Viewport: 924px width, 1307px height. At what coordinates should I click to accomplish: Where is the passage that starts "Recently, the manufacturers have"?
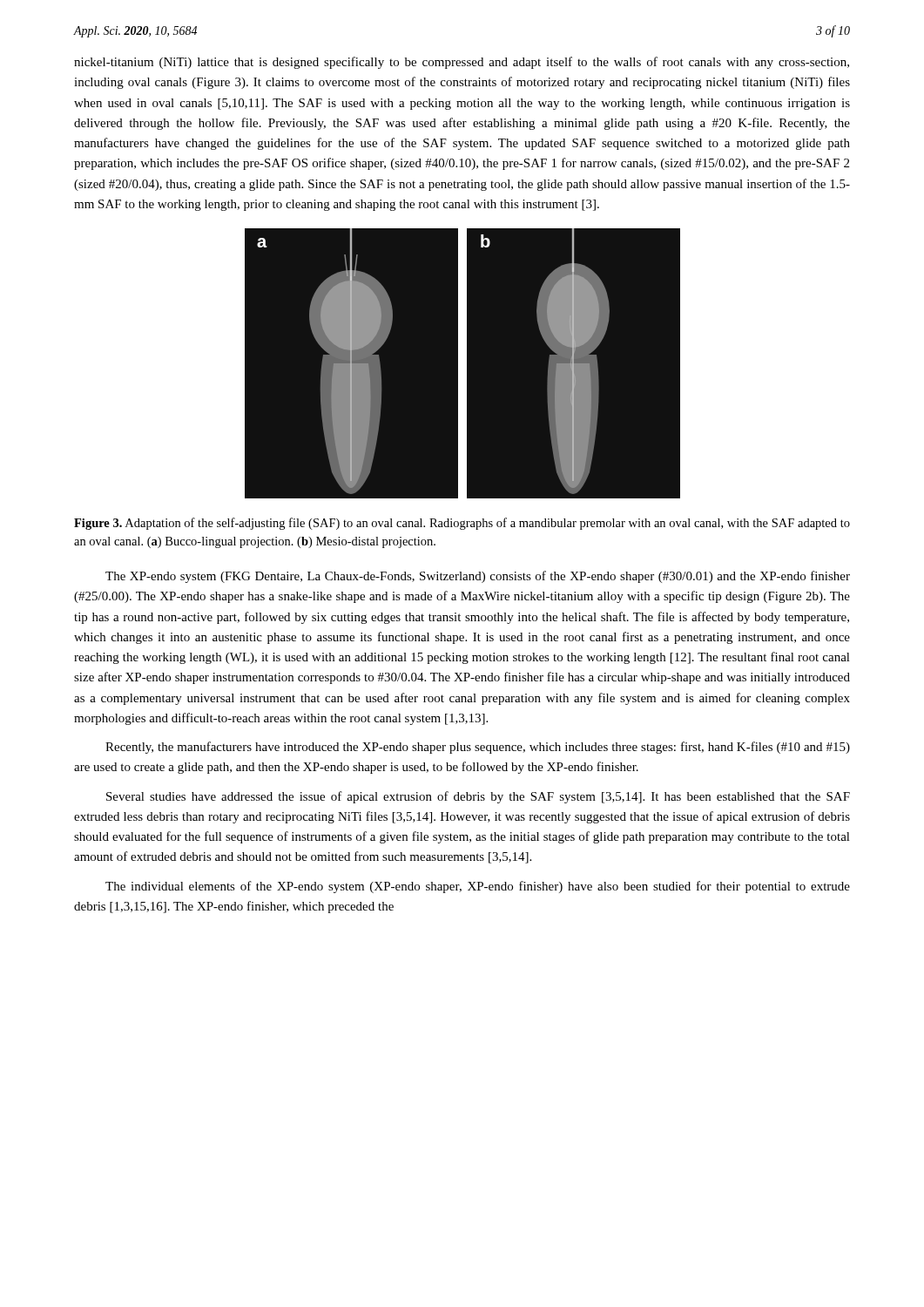coord(462,757)
